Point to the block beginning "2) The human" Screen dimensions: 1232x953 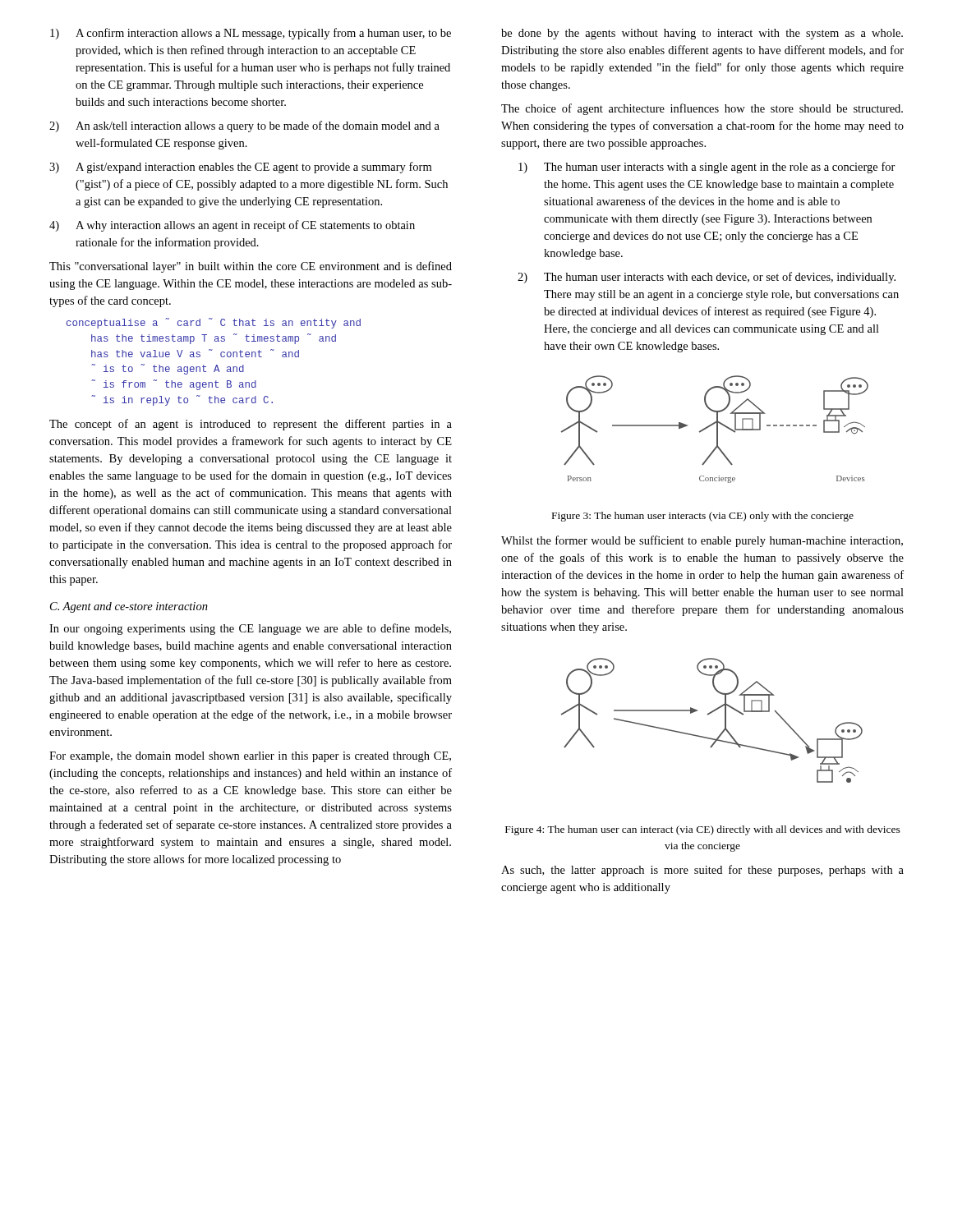pyautogui.click(x=711, y=312)
